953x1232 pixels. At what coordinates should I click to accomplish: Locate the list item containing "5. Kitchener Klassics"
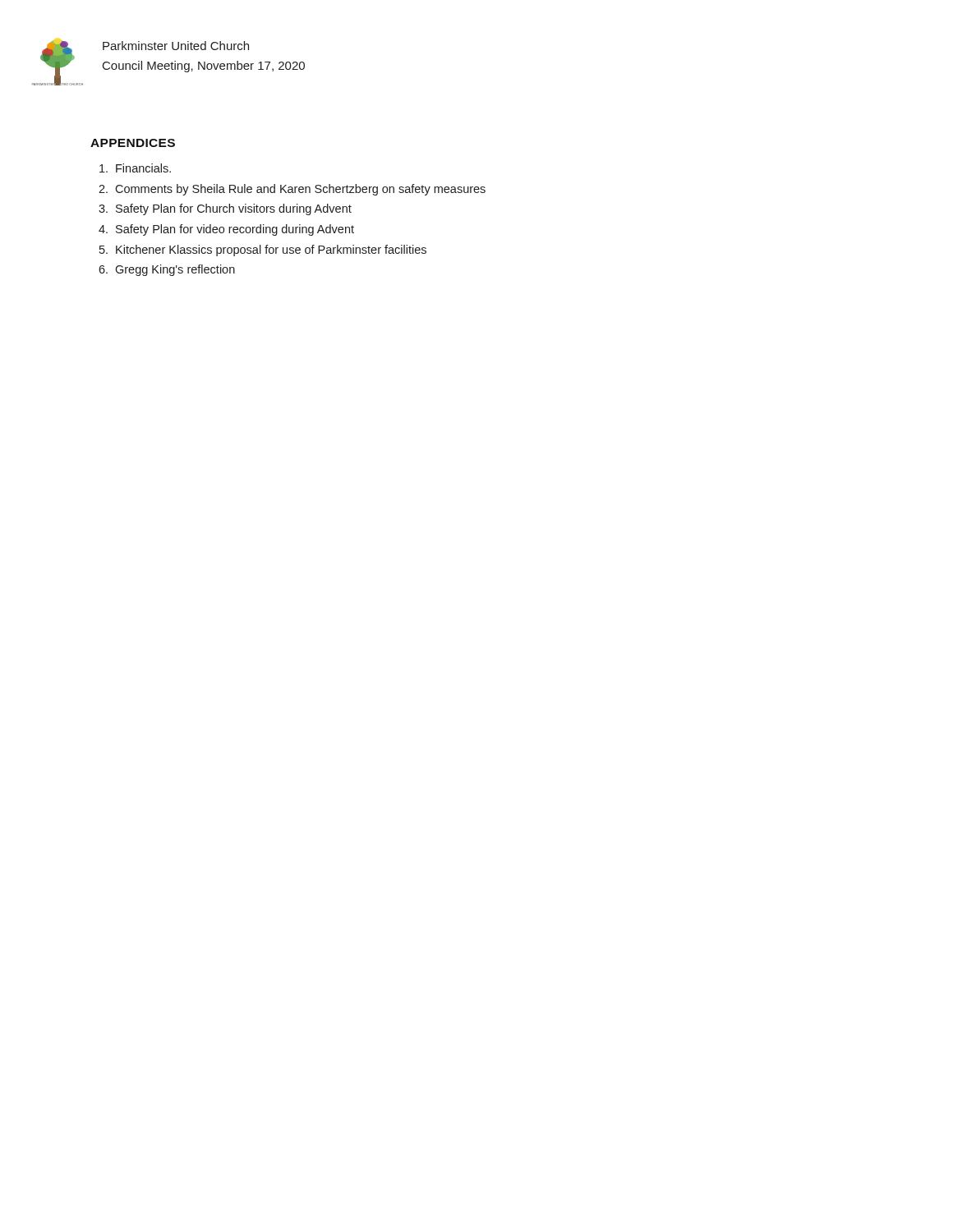pos(259,250)
